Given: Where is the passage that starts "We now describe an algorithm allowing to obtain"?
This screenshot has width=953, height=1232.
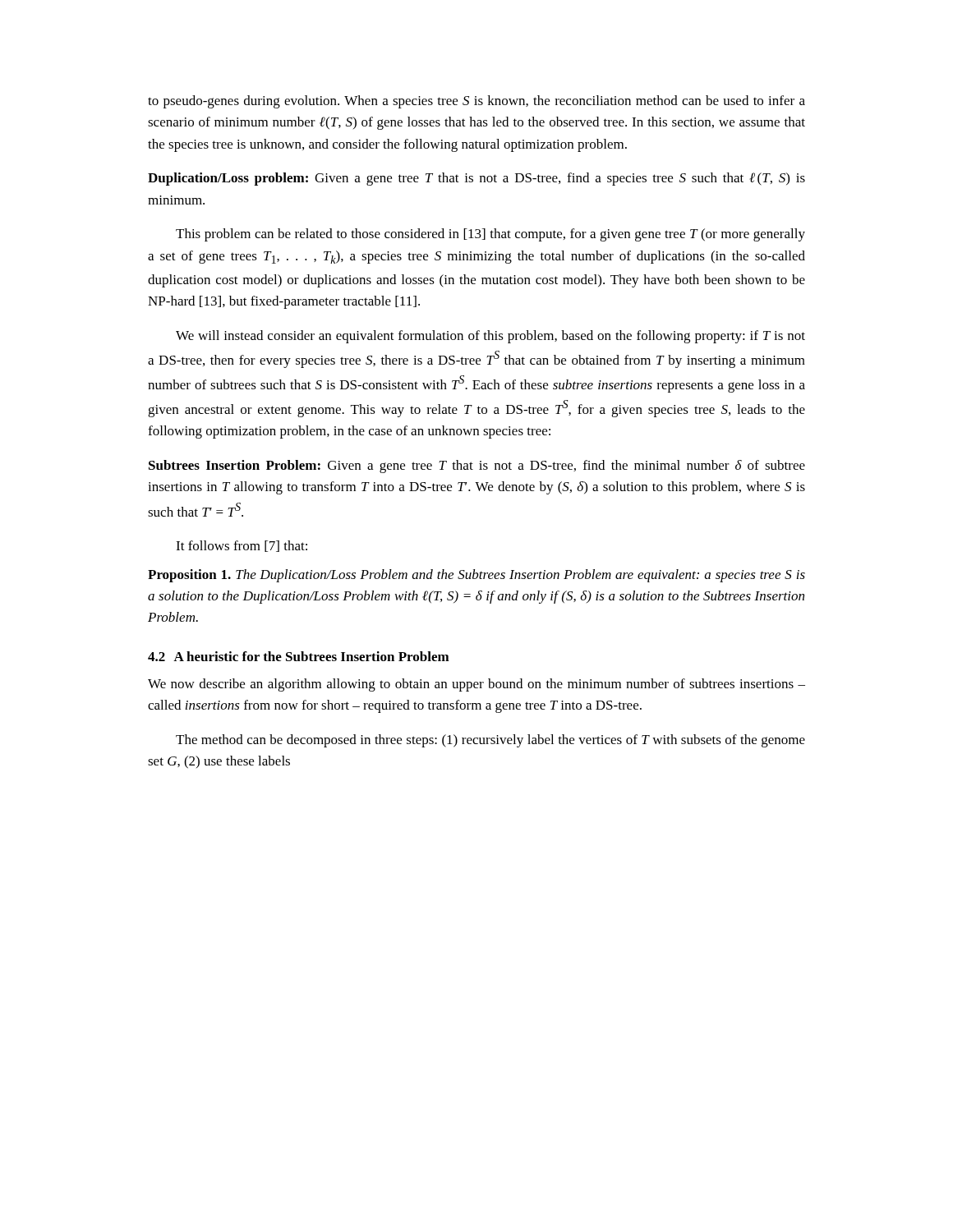Looking at the screenshot, I should 476,695.
